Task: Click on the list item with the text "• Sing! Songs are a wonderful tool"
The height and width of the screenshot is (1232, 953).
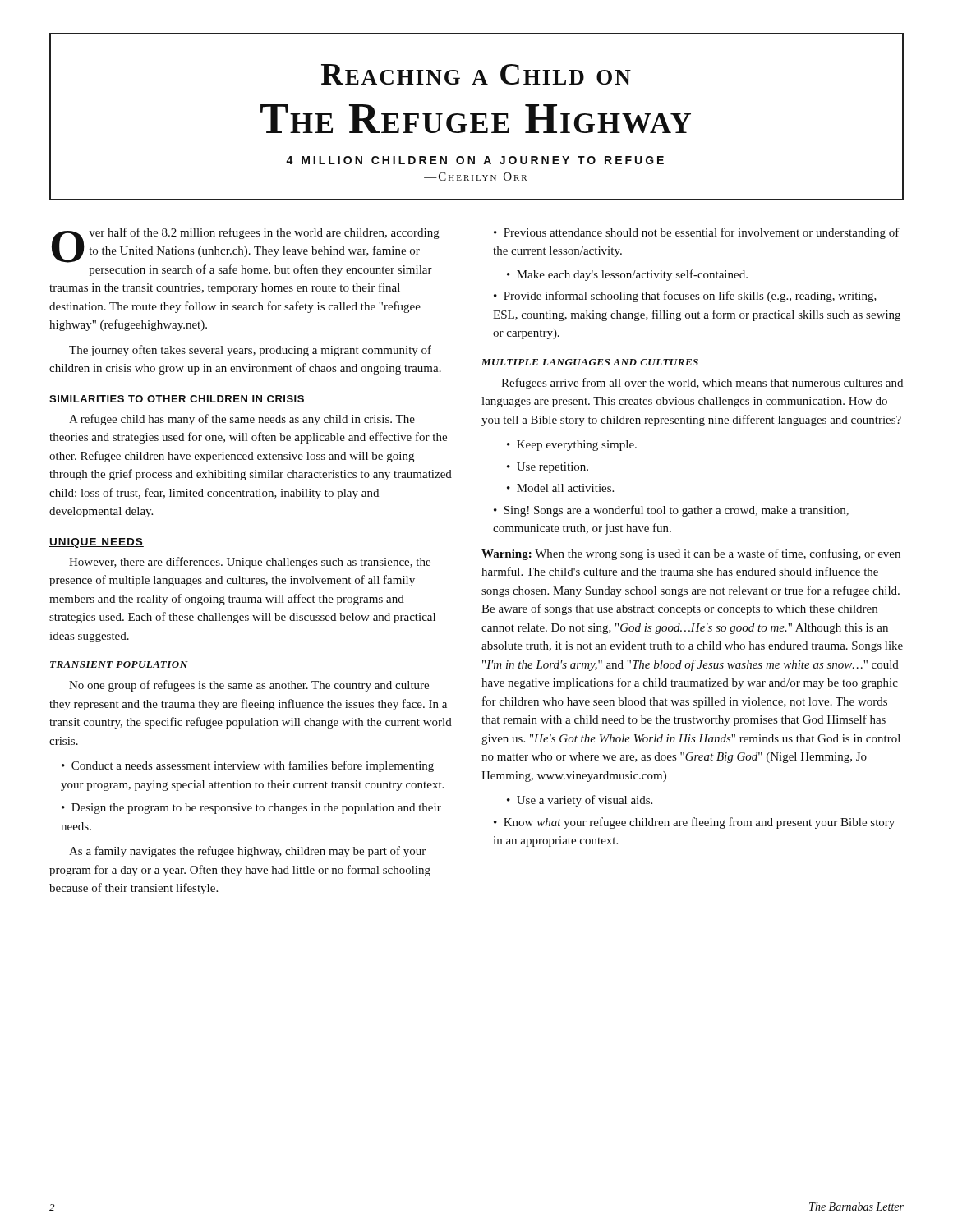Action: coord(671,519)
